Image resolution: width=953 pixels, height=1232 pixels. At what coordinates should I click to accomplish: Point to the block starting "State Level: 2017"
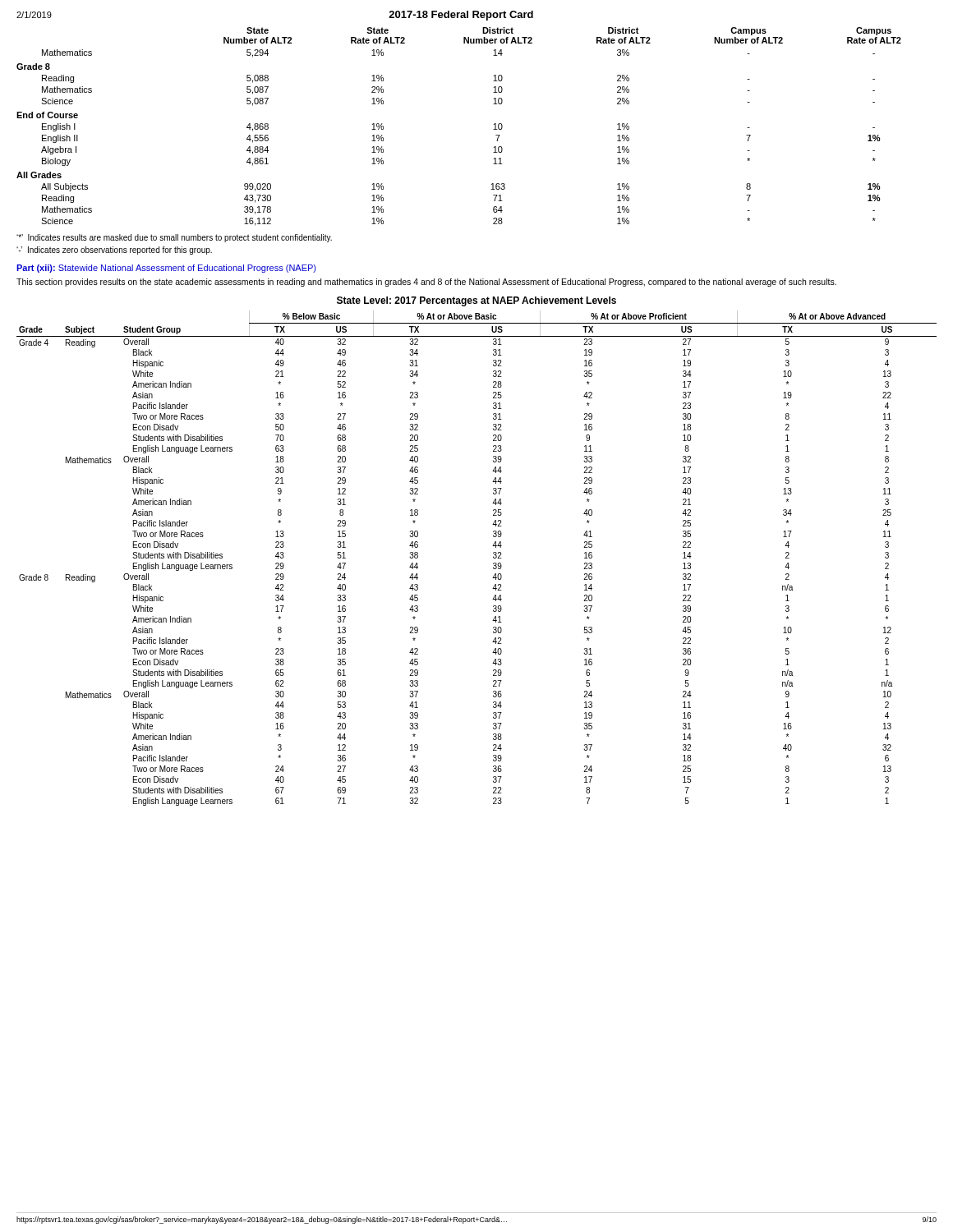[x=476, y=300]
